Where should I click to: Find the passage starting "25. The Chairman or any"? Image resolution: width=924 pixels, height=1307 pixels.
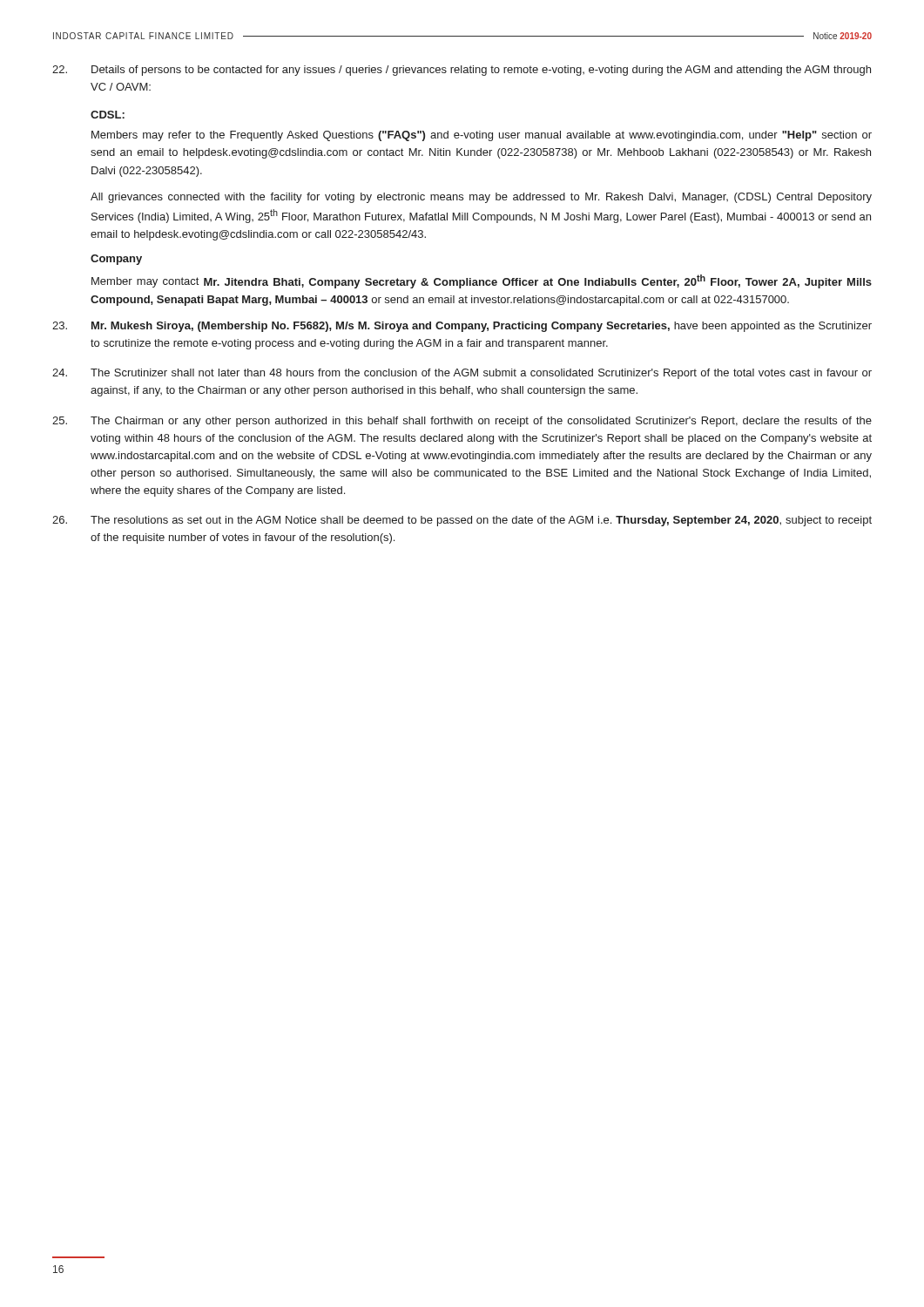(x=462, y=456)
